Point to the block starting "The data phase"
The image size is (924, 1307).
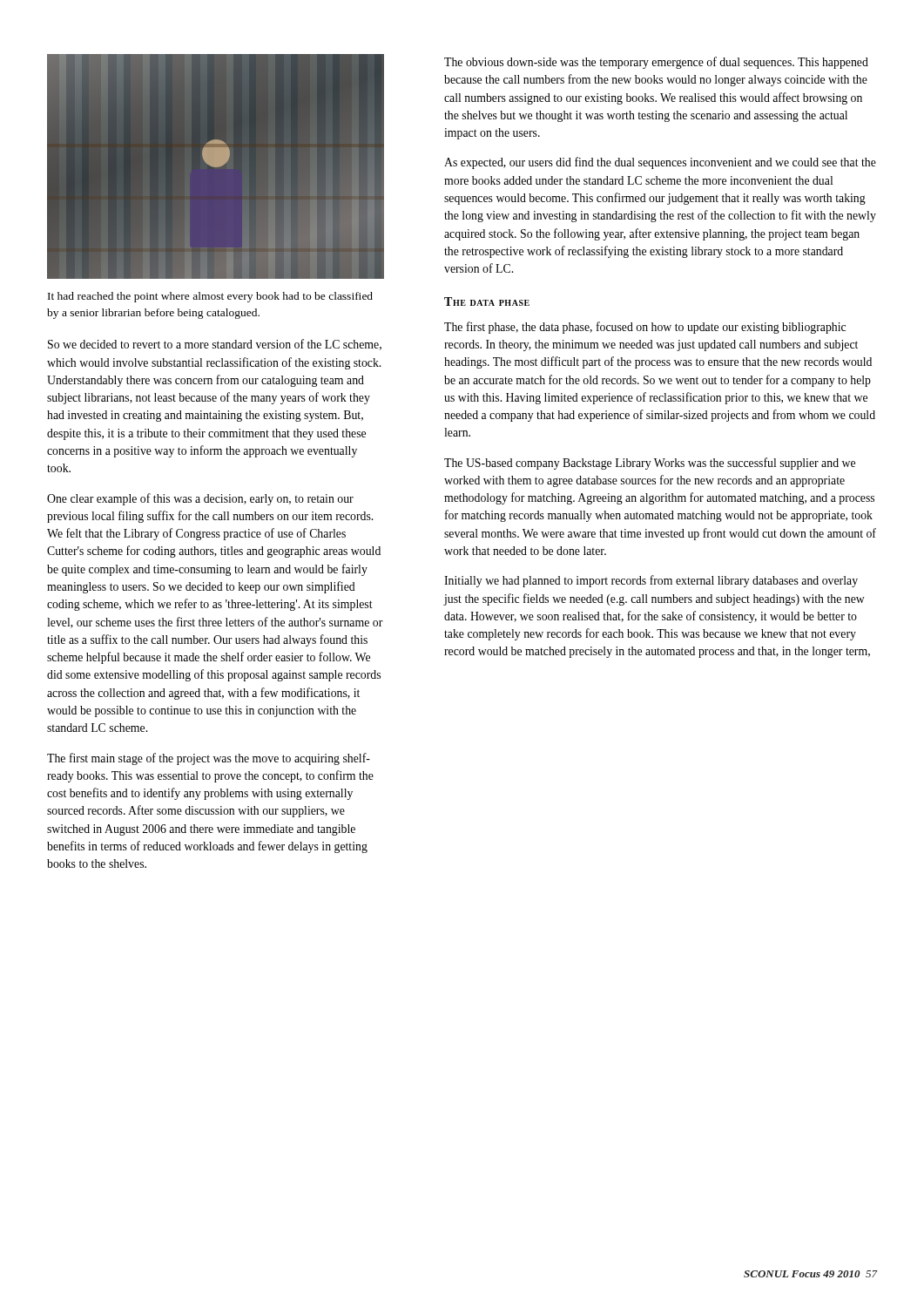coord(487,302)
